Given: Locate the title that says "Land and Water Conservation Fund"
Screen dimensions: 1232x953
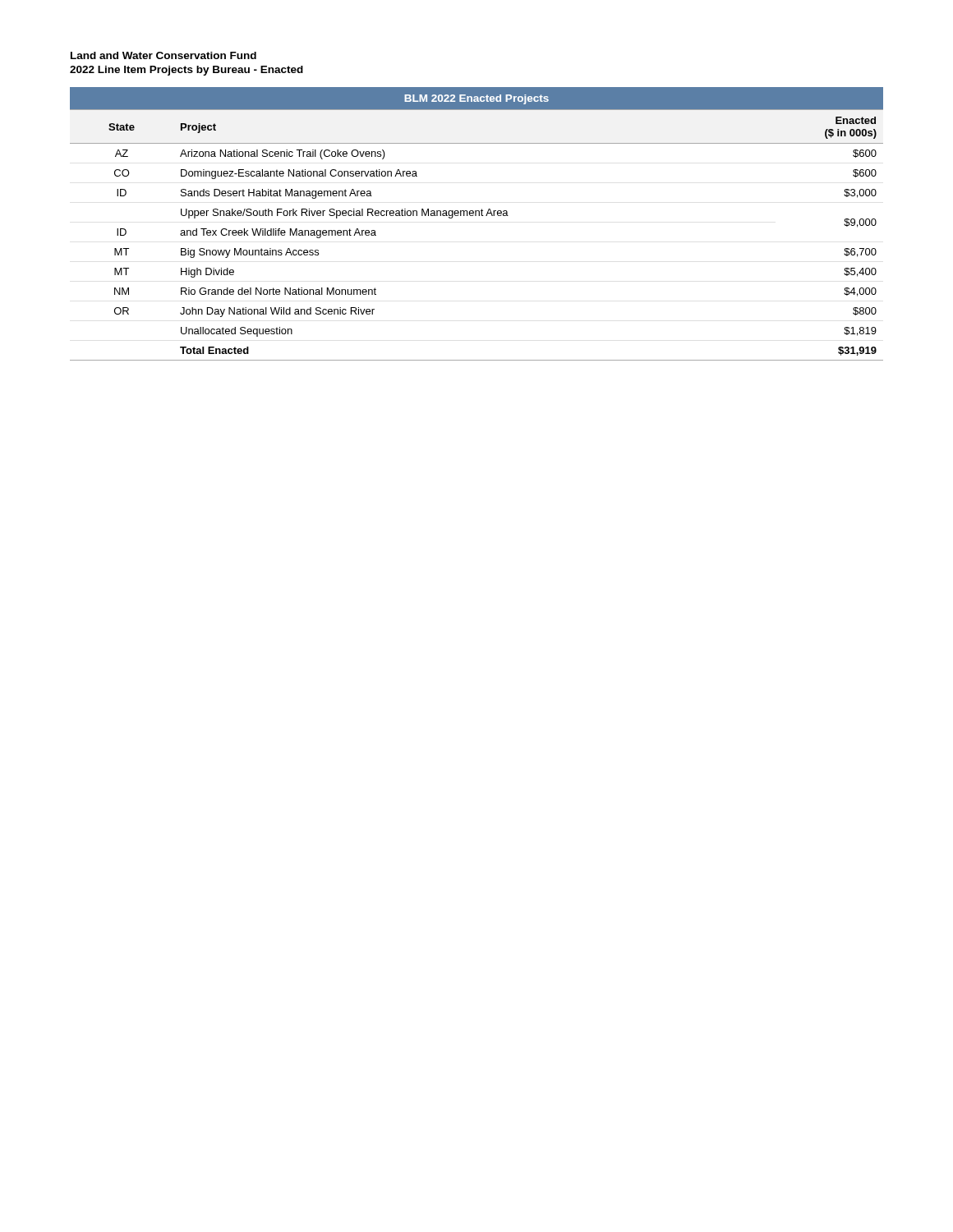Looking at the screenshot, I should (x=163, y=55).
